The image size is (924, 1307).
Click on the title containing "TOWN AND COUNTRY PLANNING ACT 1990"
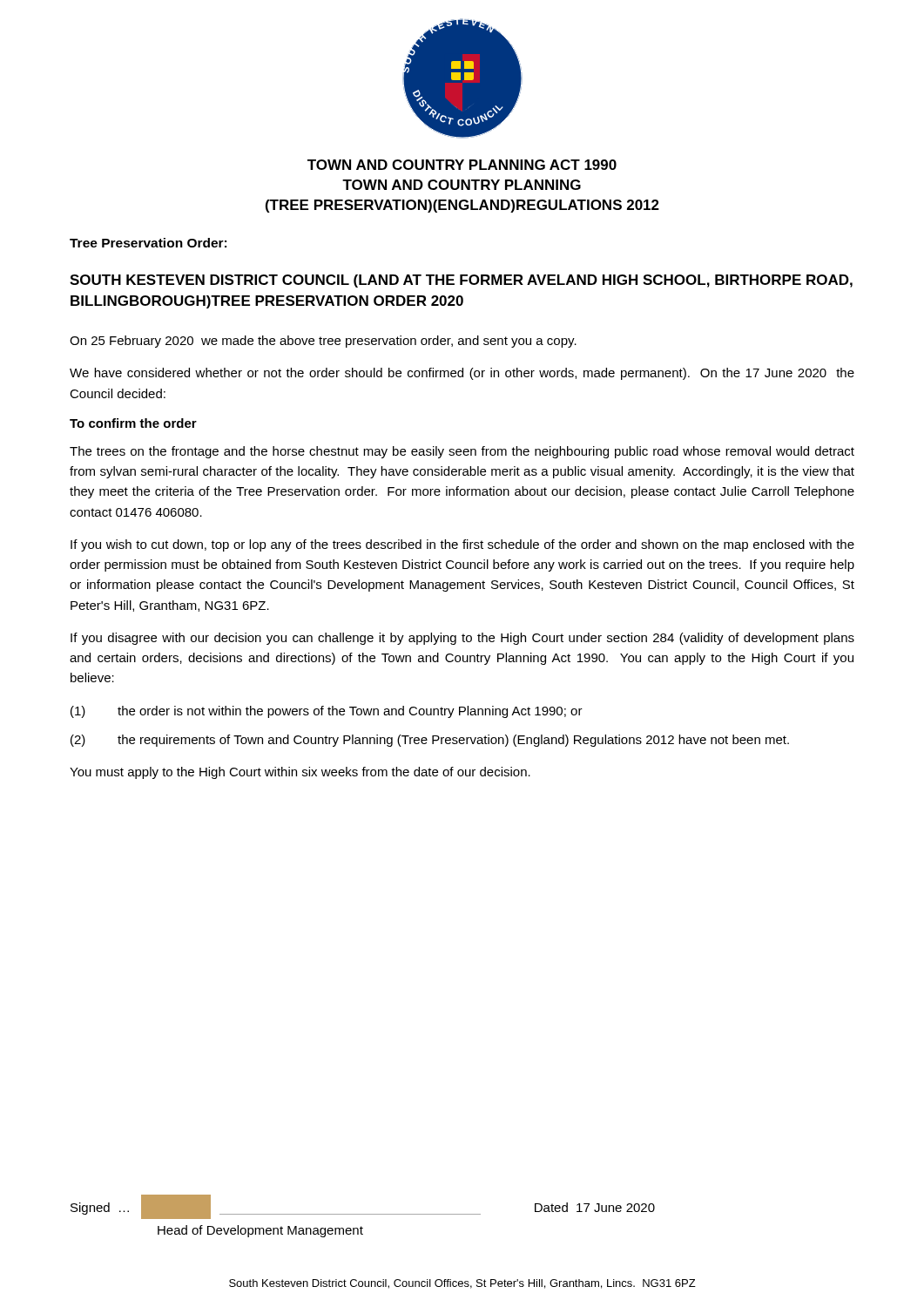click(x=462, y=186)
